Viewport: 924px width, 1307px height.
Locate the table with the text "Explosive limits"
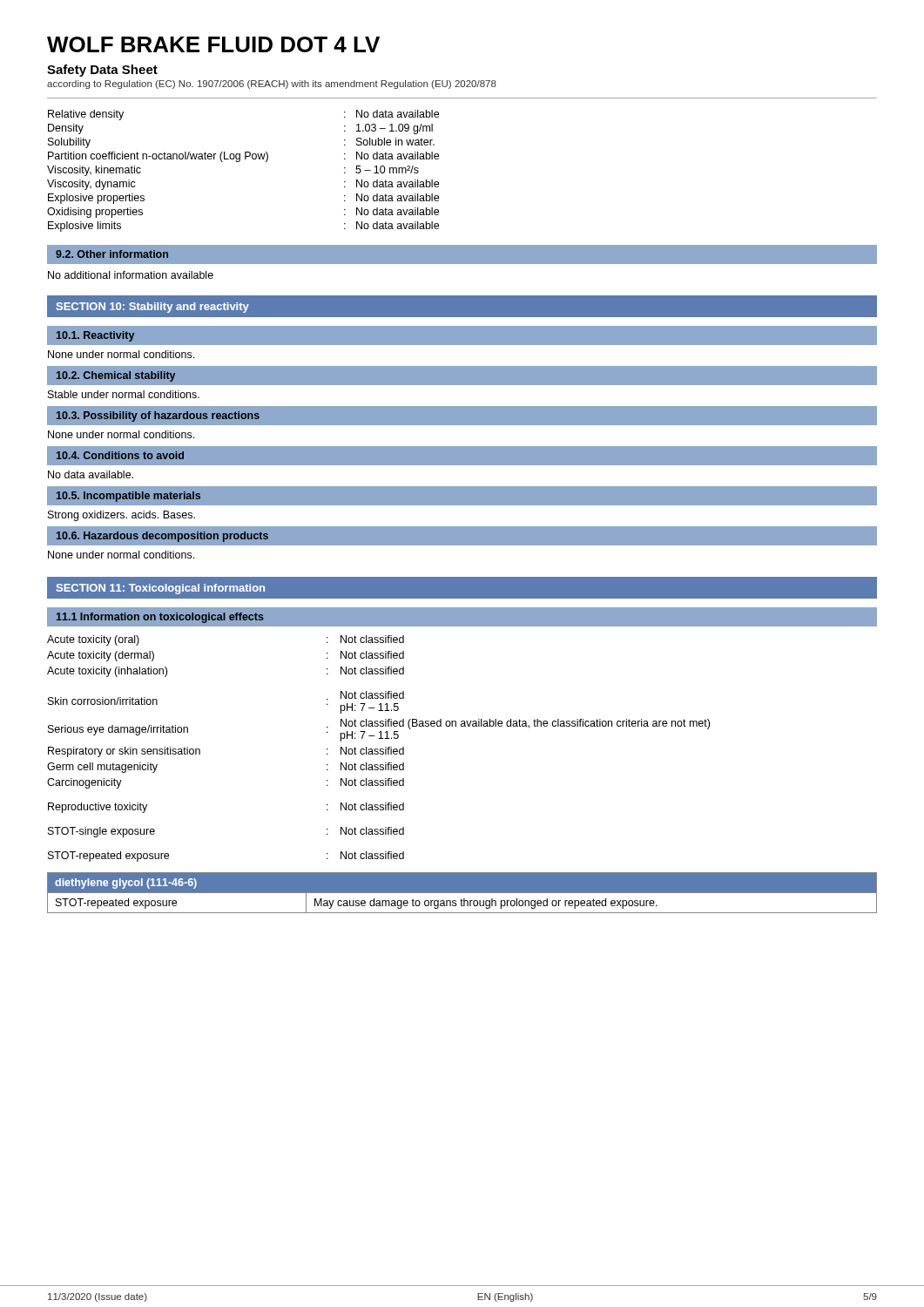[x=462, y=170]
